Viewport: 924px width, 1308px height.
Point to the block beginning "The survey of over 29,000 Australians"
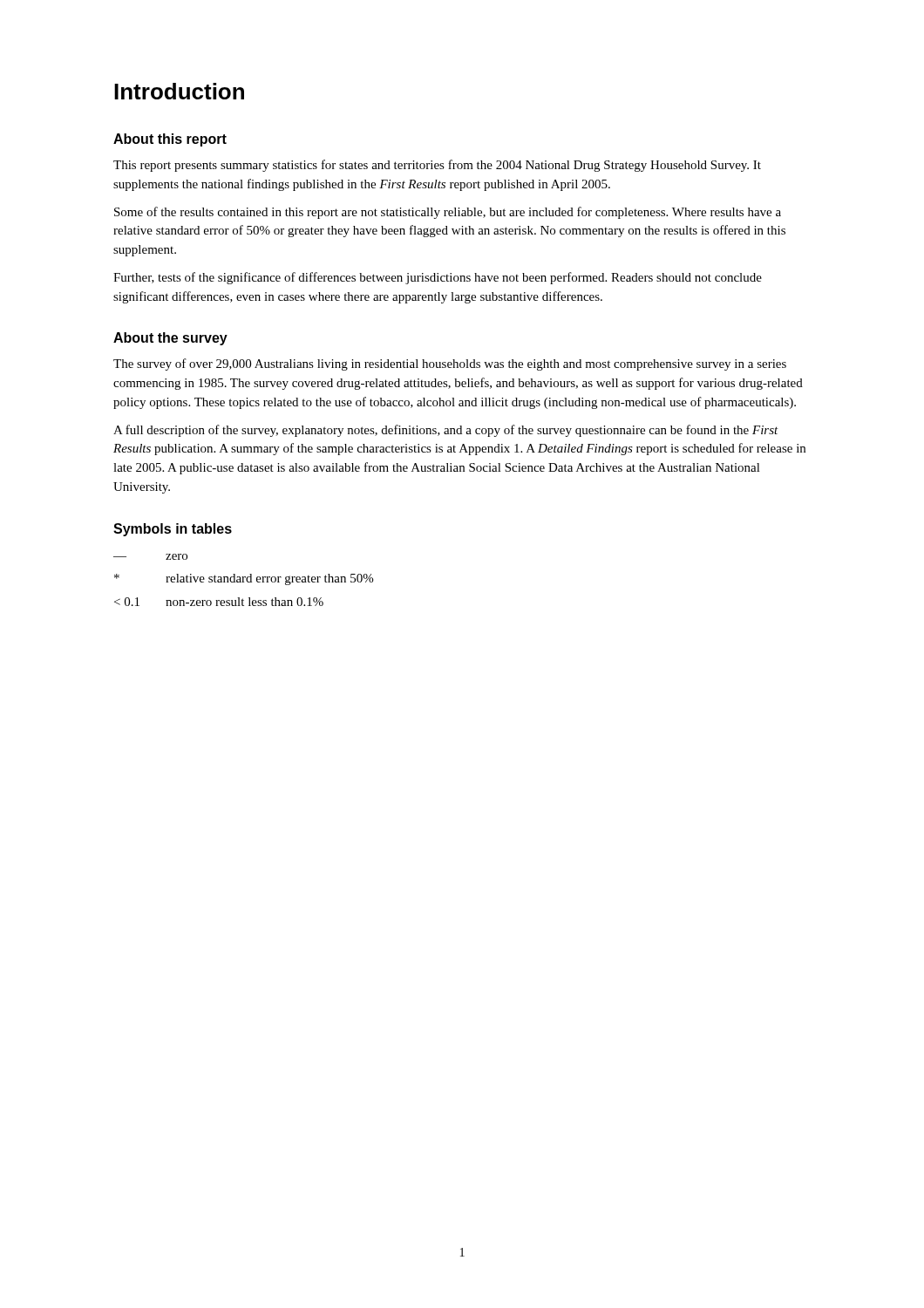(x=458, y=383)
